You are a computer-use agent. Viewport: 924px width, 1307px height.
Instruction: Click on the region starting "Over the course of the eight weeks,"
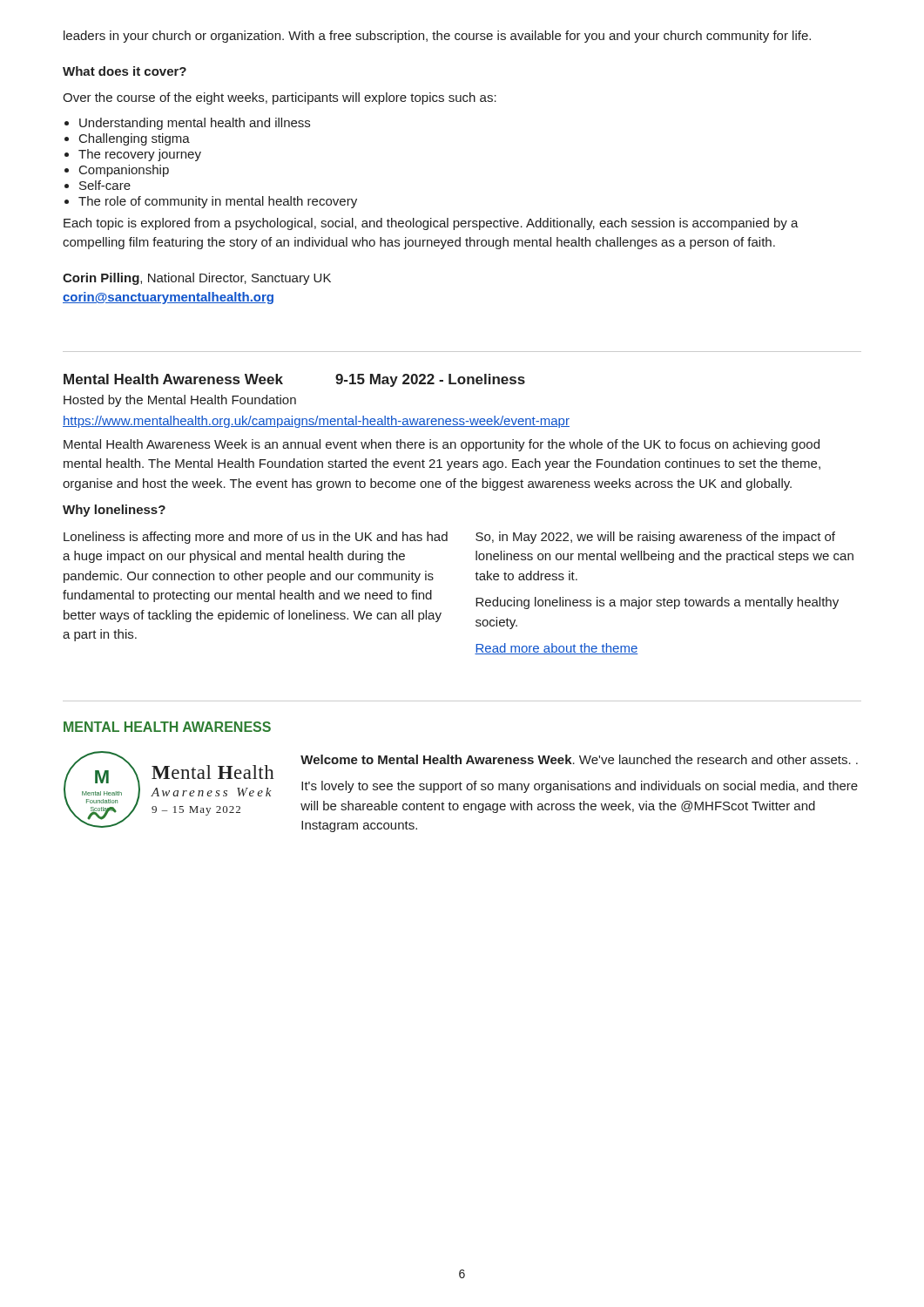coord(462,98)
